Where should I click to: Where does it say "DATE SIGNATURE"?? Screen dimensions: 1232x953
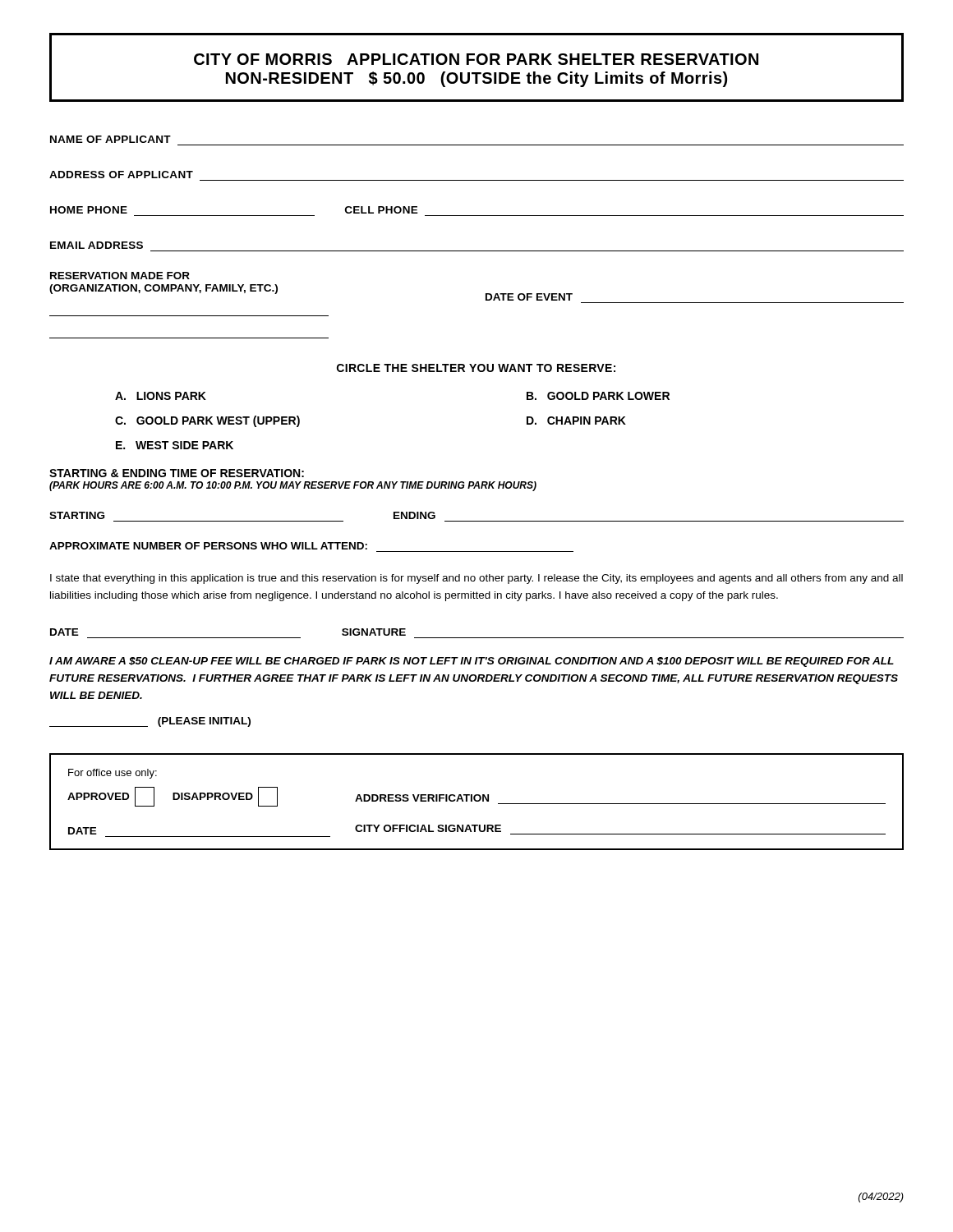click(476, 629)
